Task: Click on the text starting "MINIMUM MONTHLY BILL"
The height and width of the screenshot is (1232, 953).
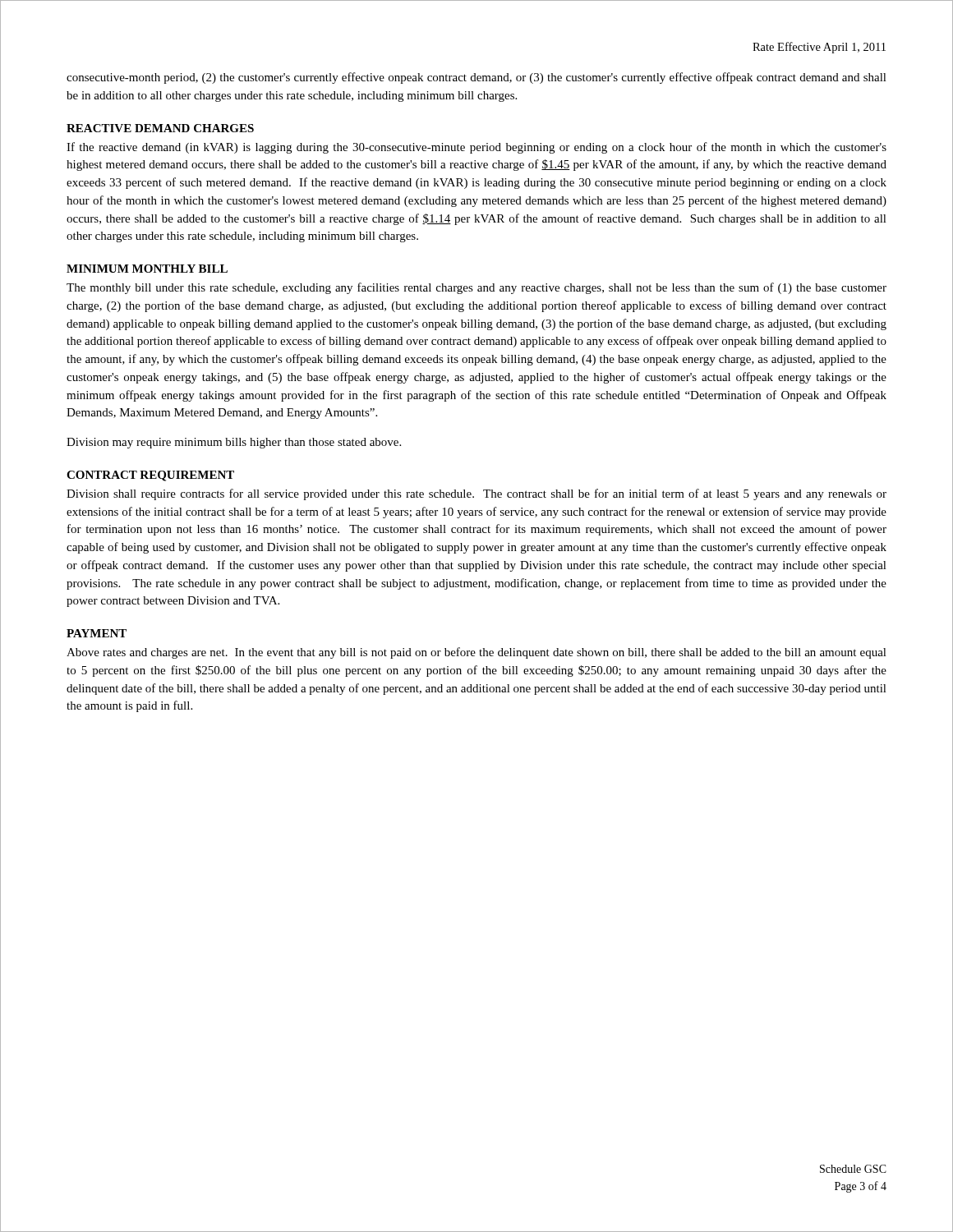Action: coord(147,269)
